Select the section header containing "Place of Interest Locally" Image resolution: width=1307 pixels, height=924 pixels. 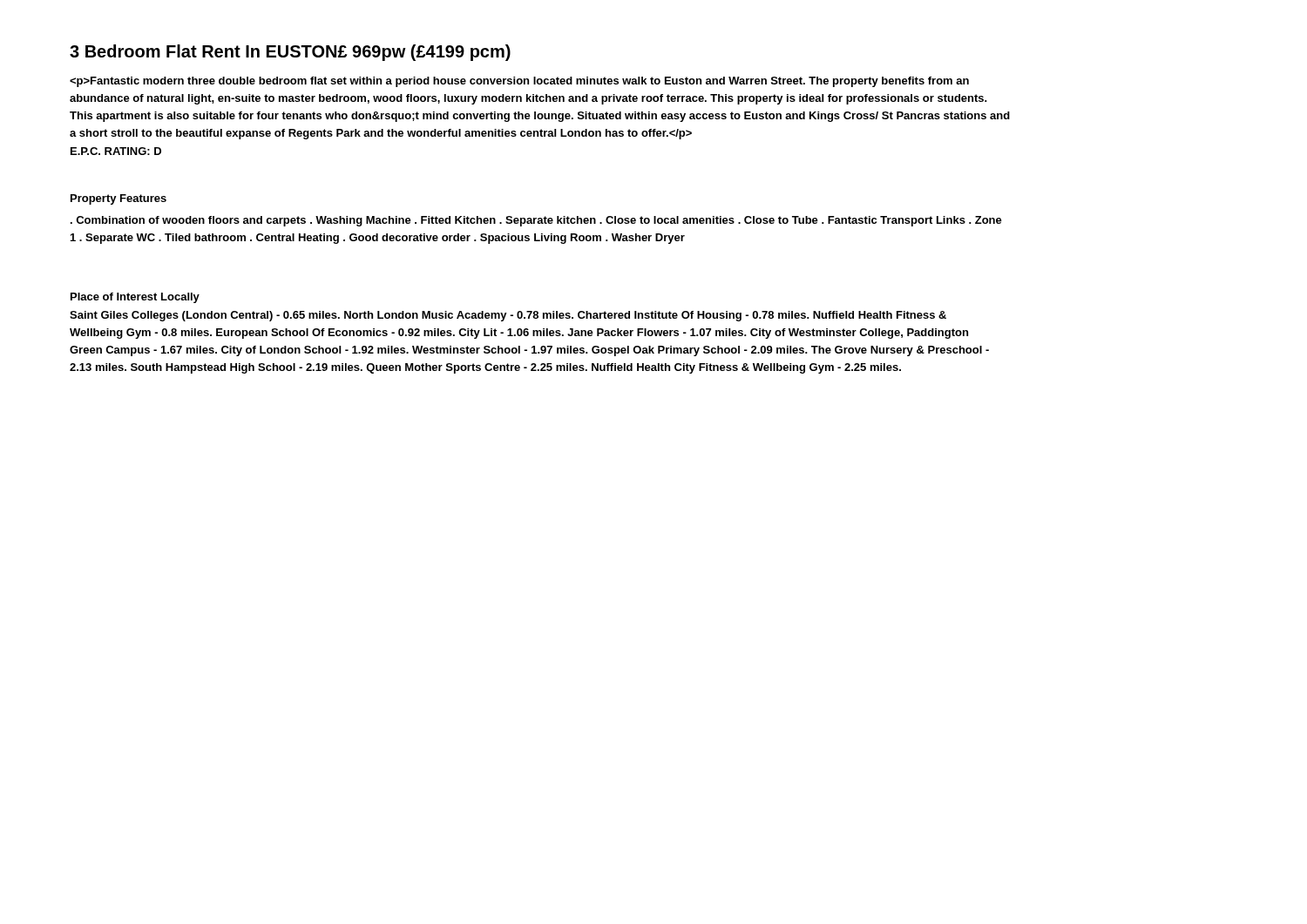coord(135,297)
